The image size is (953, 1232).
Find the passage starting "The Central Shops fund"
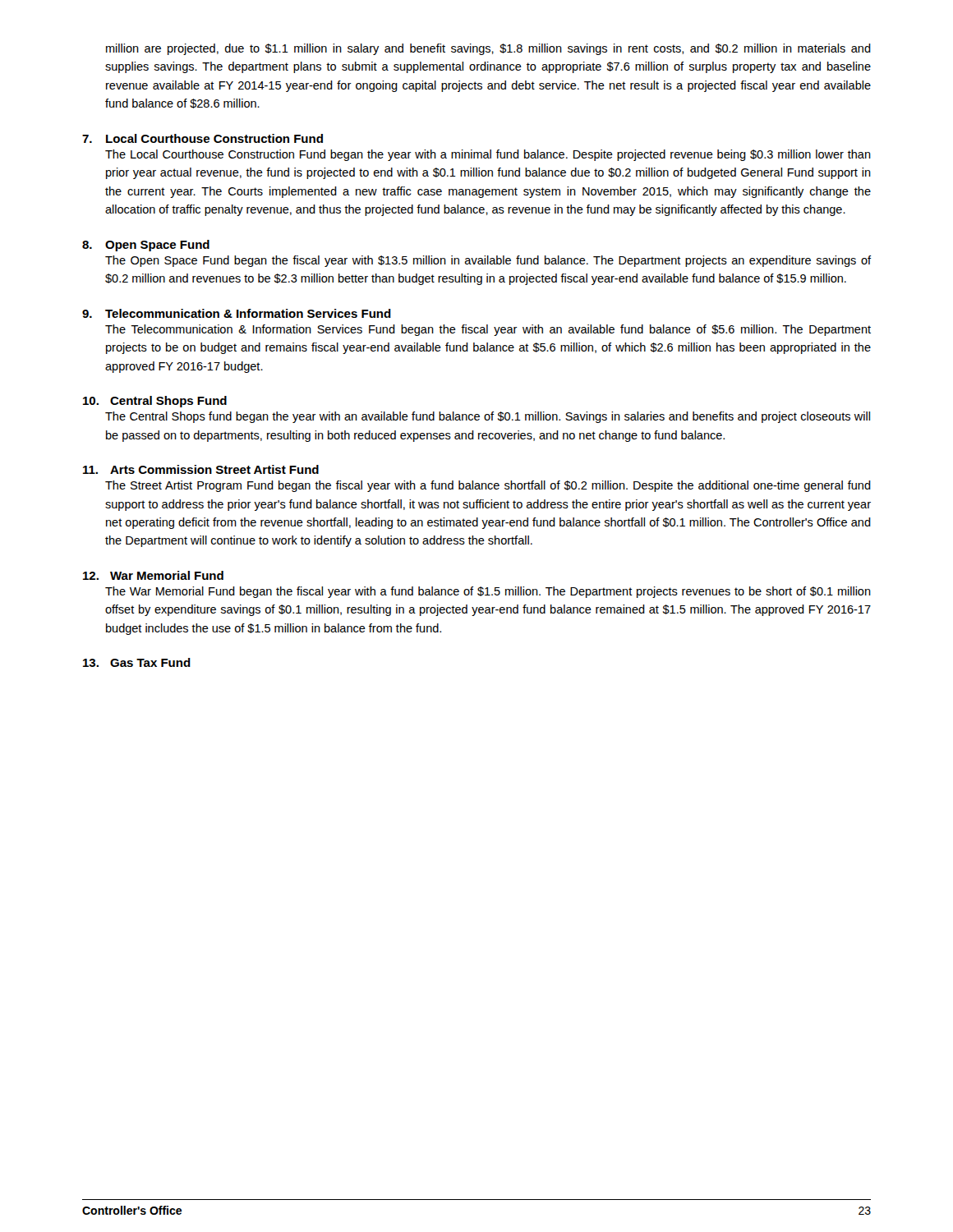(488, 426)
